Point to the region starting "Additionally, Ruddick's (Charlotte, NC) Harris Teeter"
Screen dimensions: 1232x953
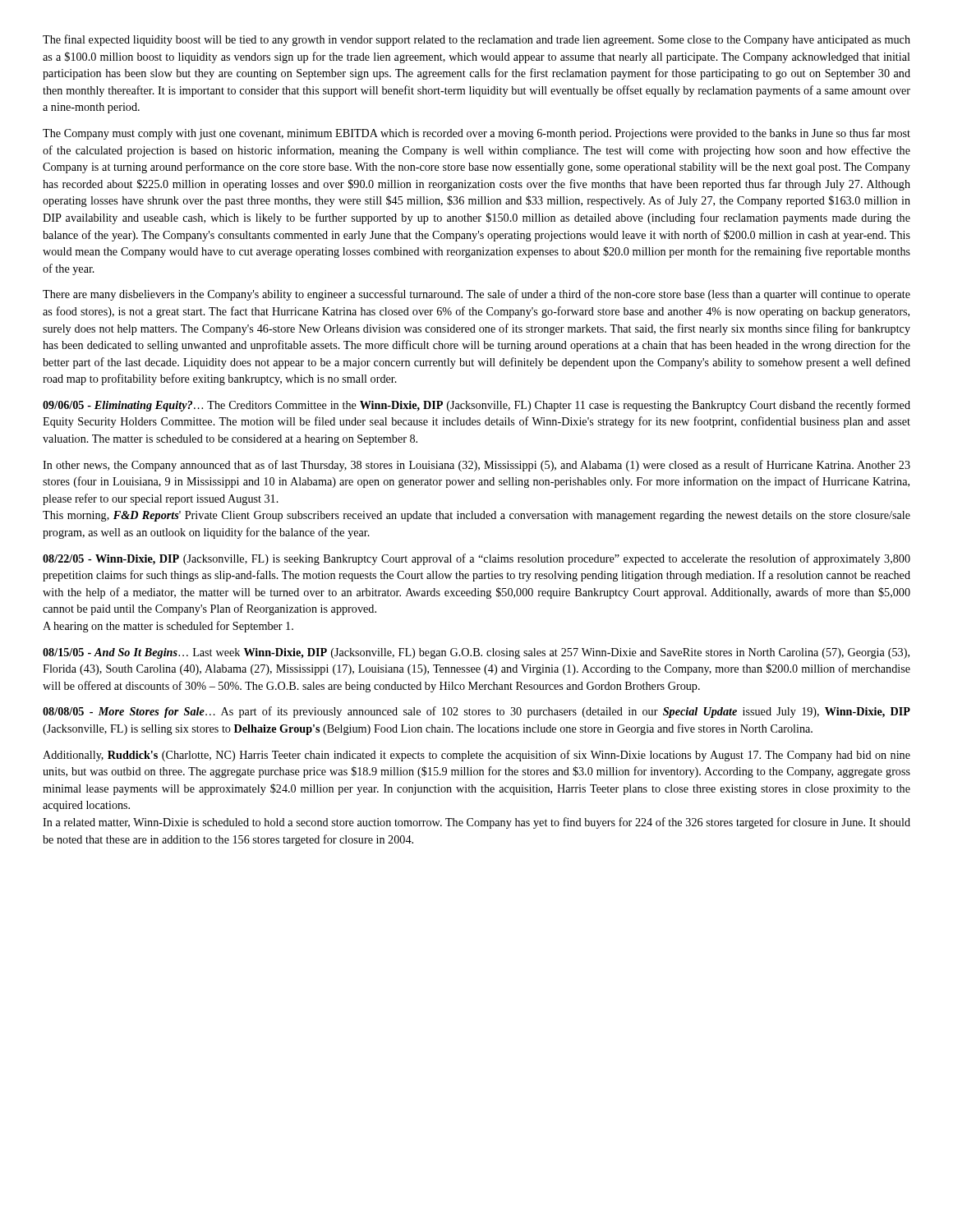(476, 797)
